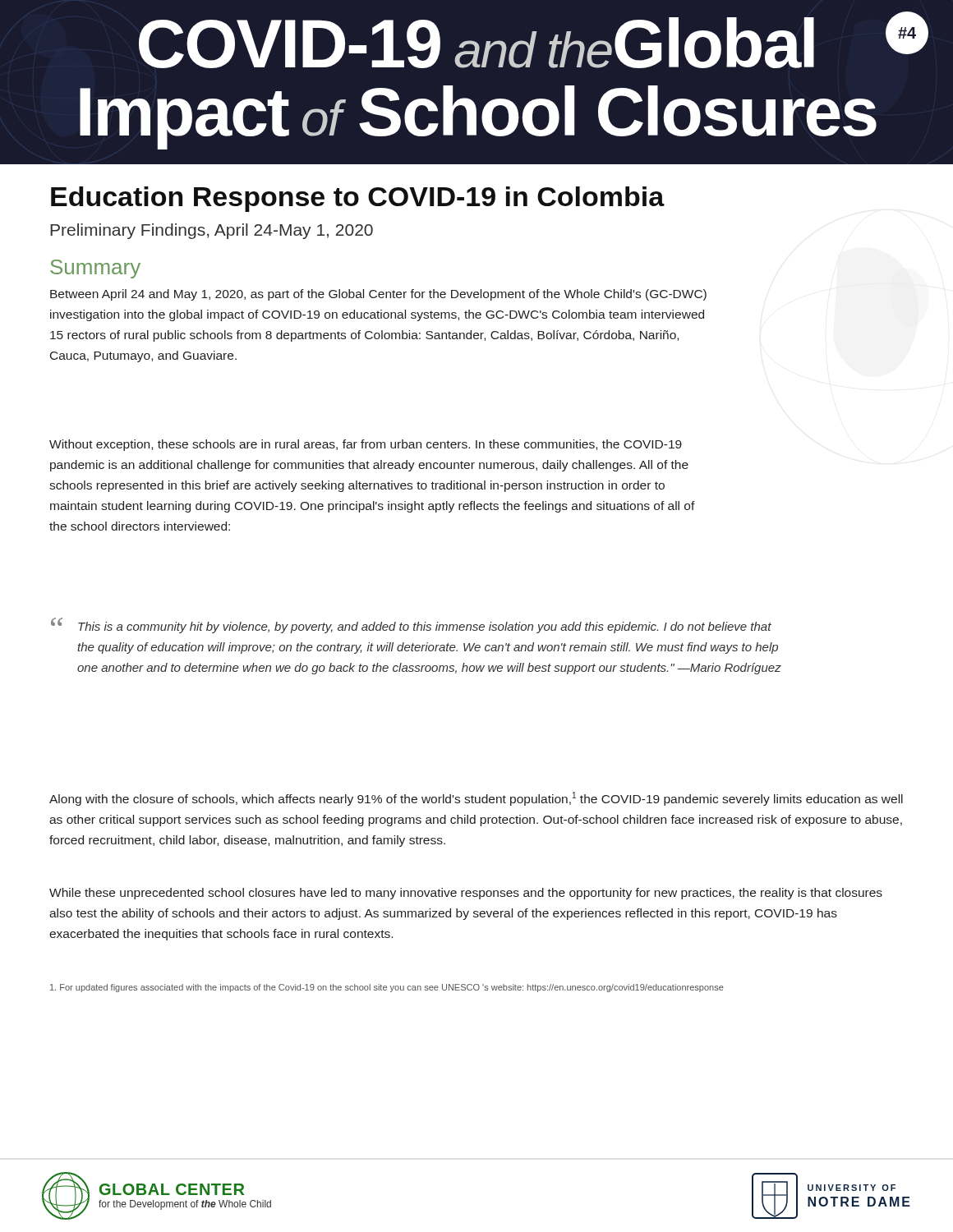Viewport: 953px width, 1232px height.
Task: Select the text block containing "Along with the closure of schools, which affects"
Action: coord(476,819)
